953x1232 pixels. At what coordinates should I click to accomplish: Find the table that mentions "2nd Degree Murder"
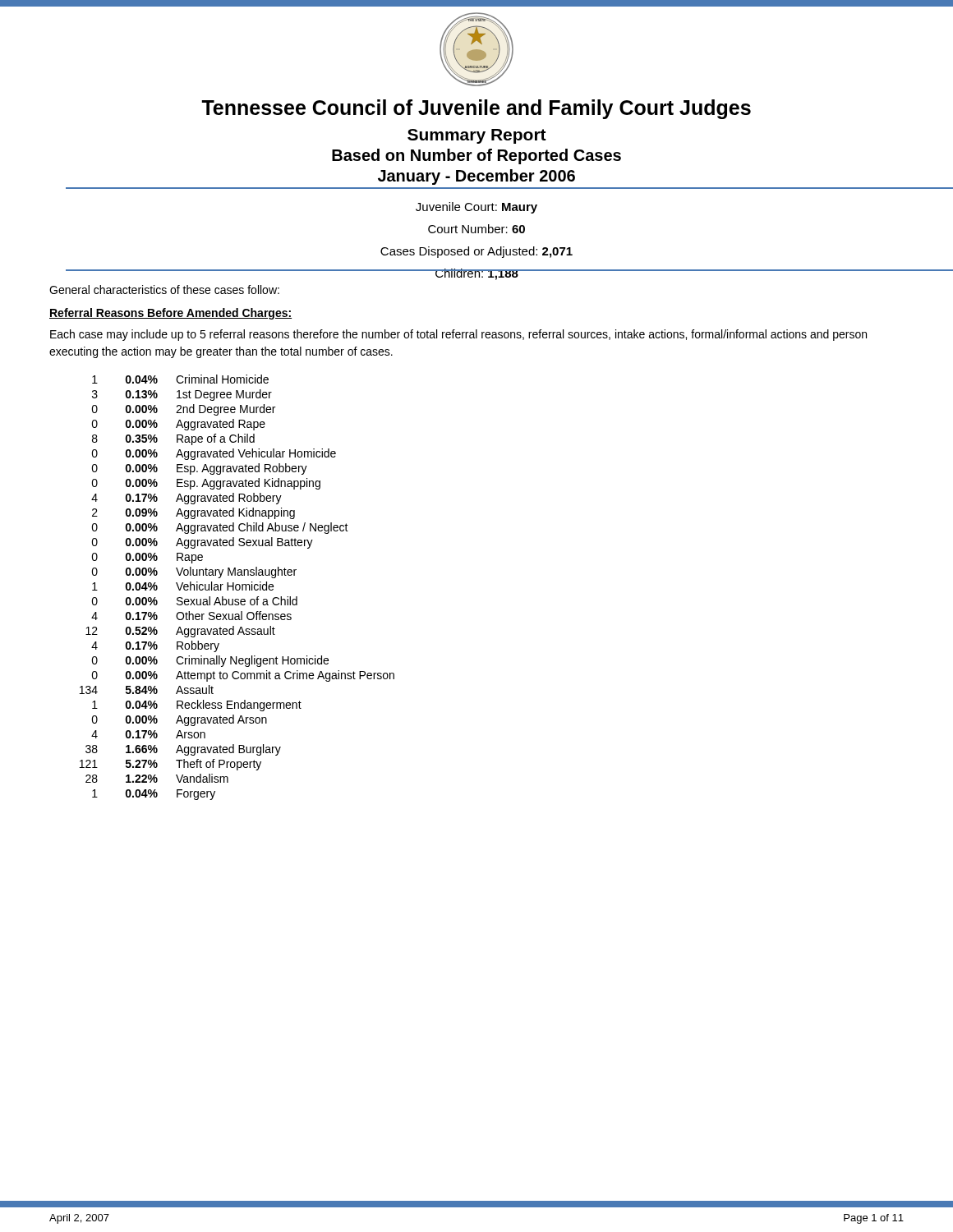[476, 586]
